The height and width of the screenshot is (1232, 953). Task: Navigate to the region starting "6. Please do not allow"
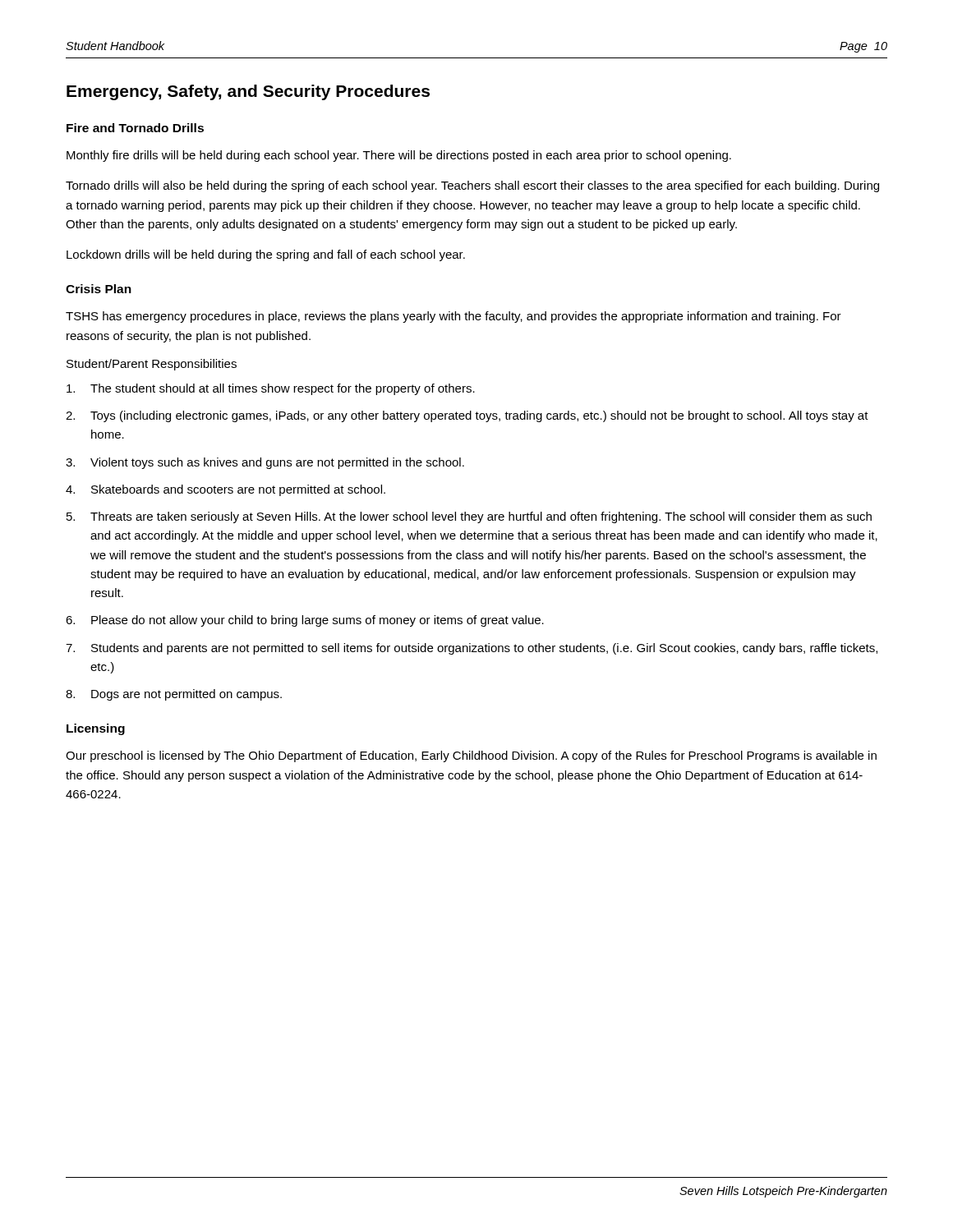pyautogui.click(x=476, y=620)
